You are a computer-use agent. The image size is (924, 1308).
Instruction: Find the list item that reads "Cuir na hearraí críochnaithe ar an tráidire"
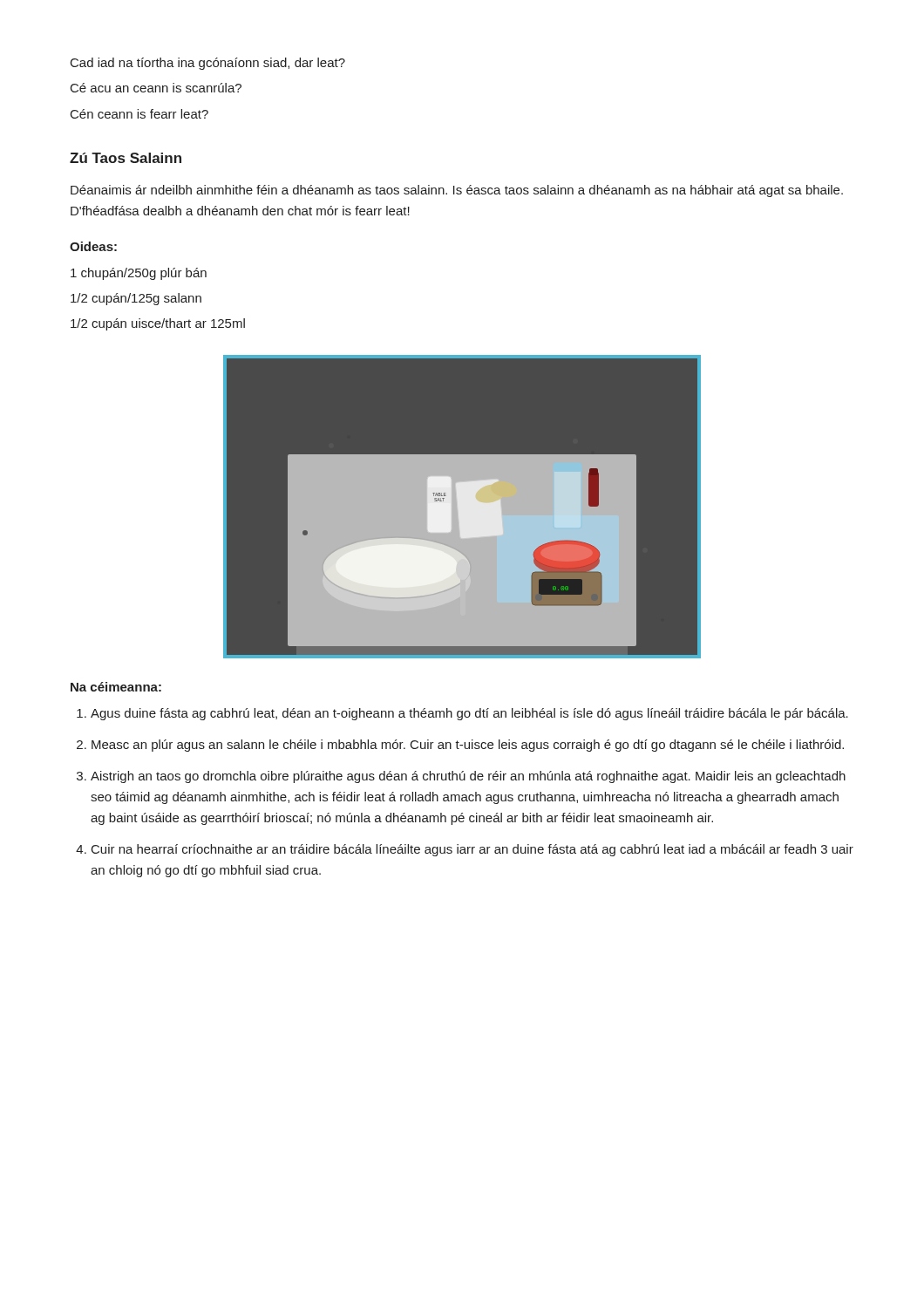coord(472,859)
